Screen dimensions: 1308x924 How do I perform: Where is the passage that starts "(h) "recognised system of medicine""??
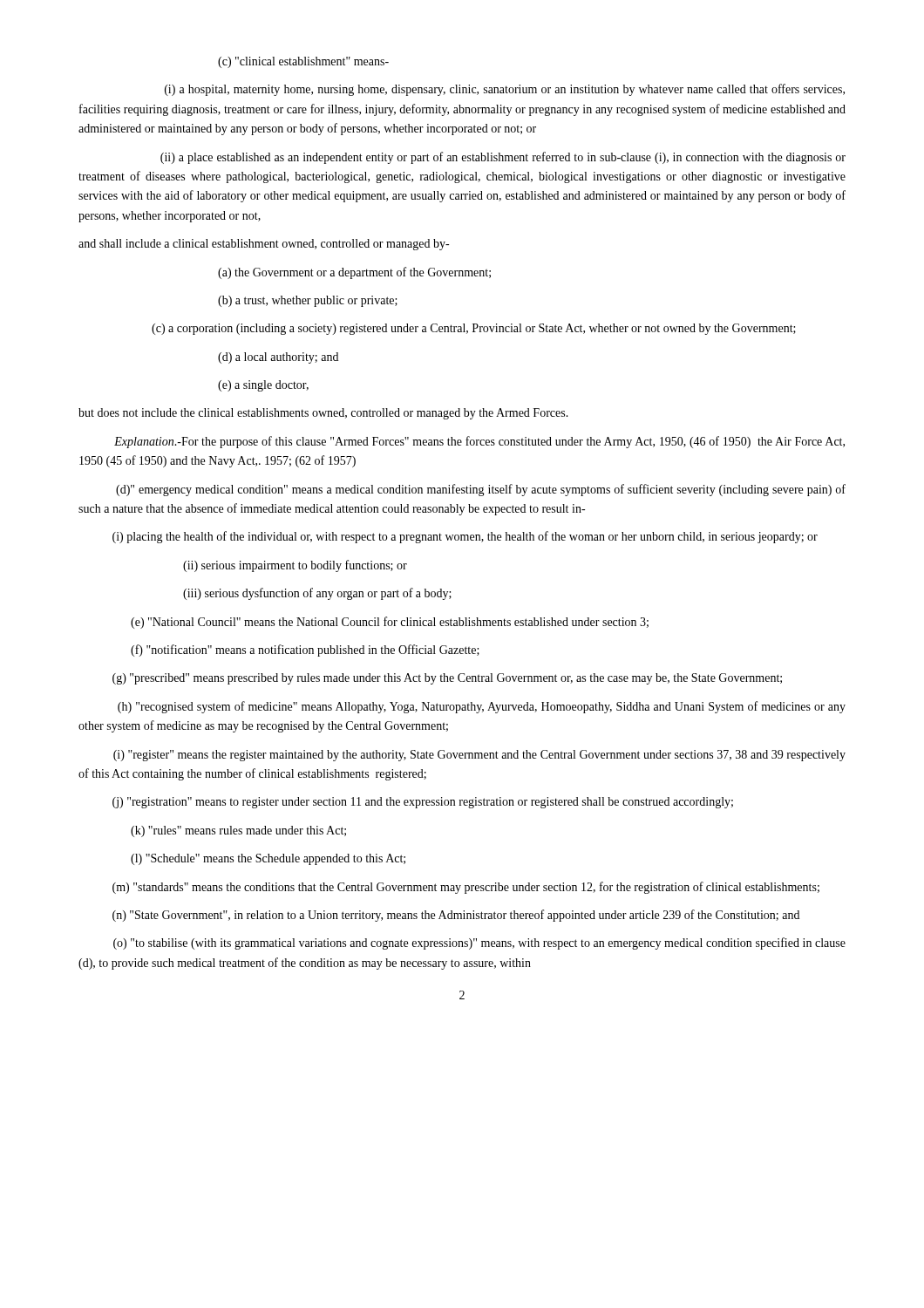[462, 716]
